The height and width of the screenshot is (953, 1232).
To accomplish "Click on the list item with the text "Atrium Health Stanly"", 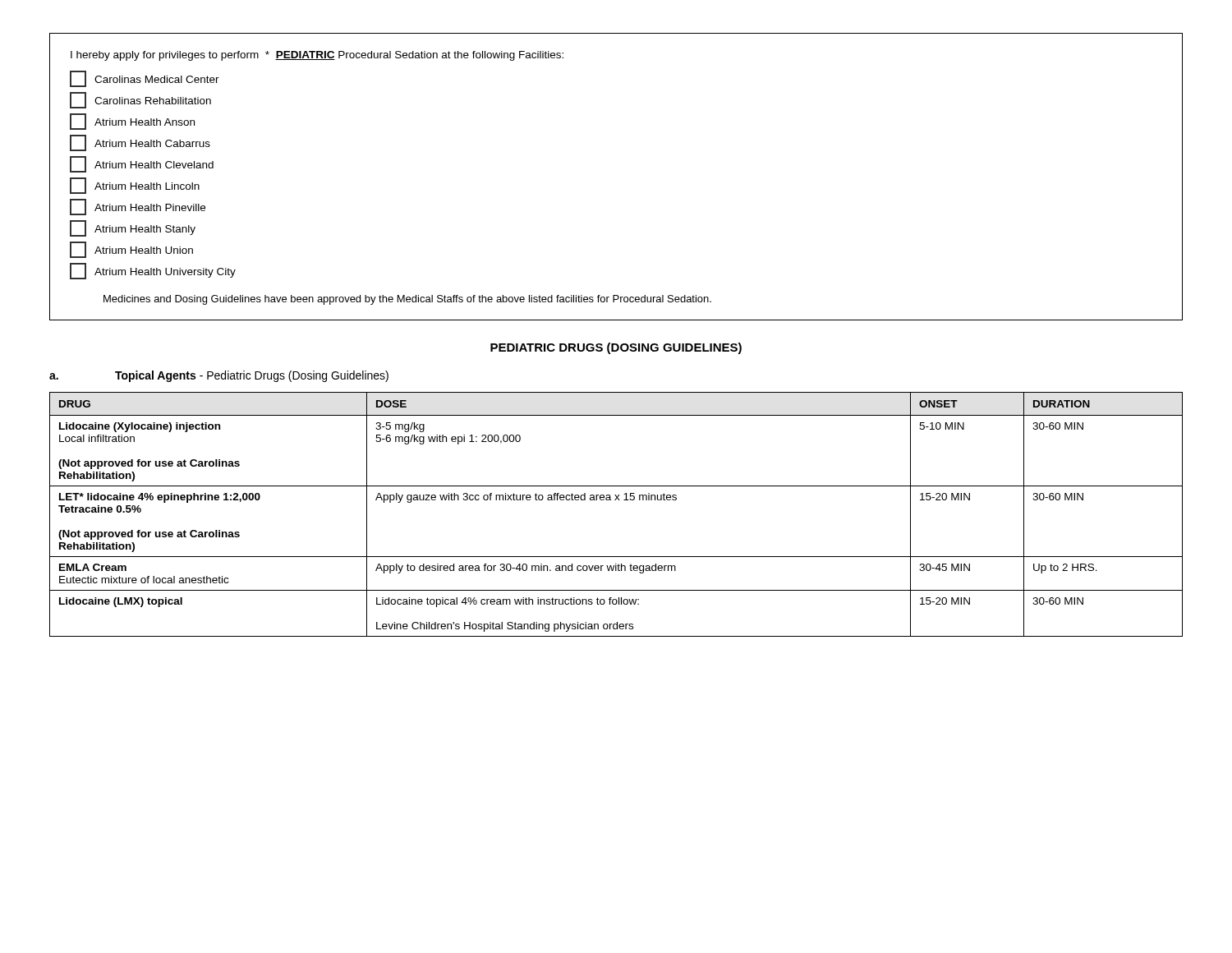I will pos(133,228).
